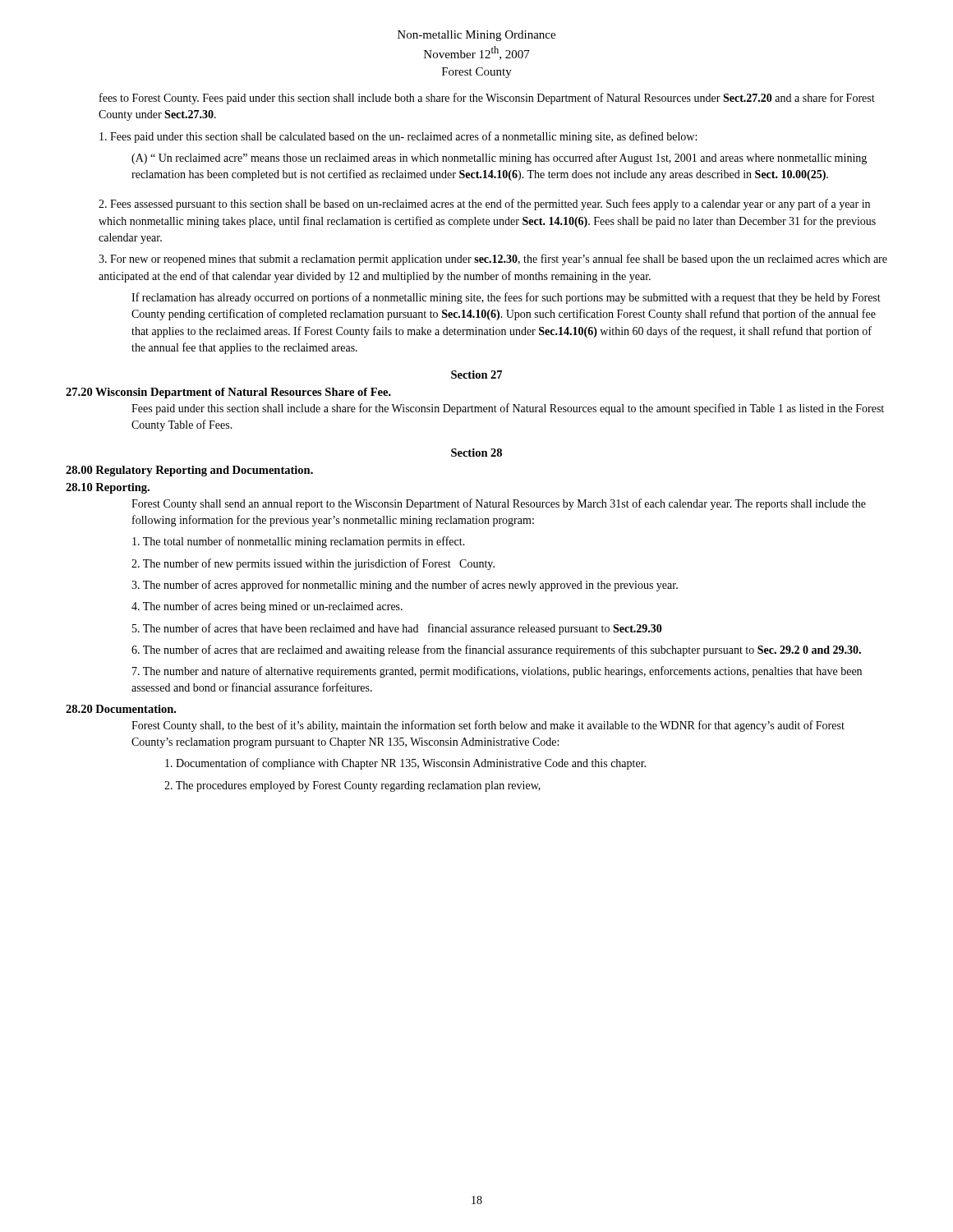
Task: Locate the text "Section 27"
Action: pyautogui.click(x=476, y=375)
